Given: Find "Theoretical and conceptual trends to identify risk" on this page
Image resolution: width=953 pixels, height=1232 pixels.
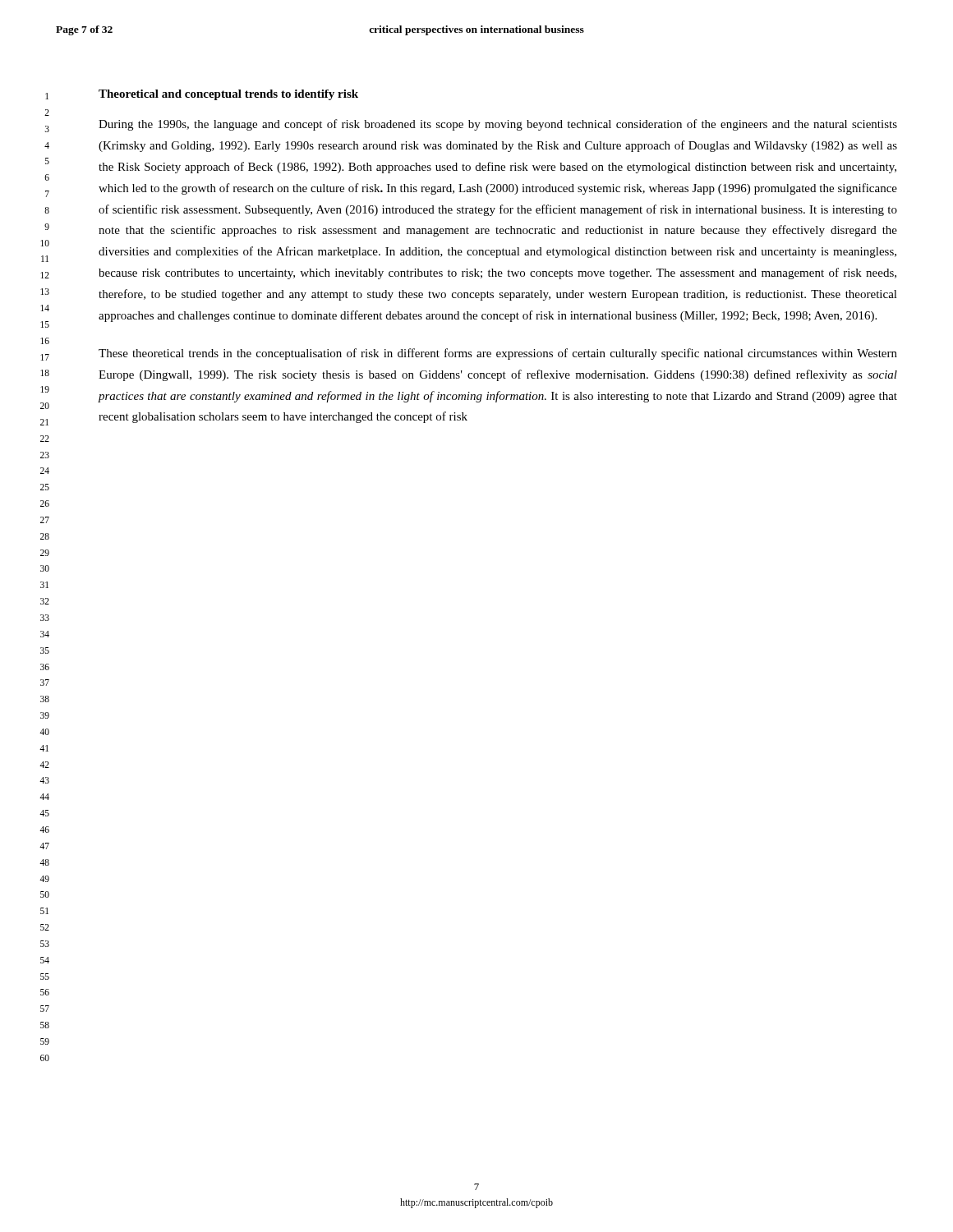Looking at the screenshot, I should (228, 94).
